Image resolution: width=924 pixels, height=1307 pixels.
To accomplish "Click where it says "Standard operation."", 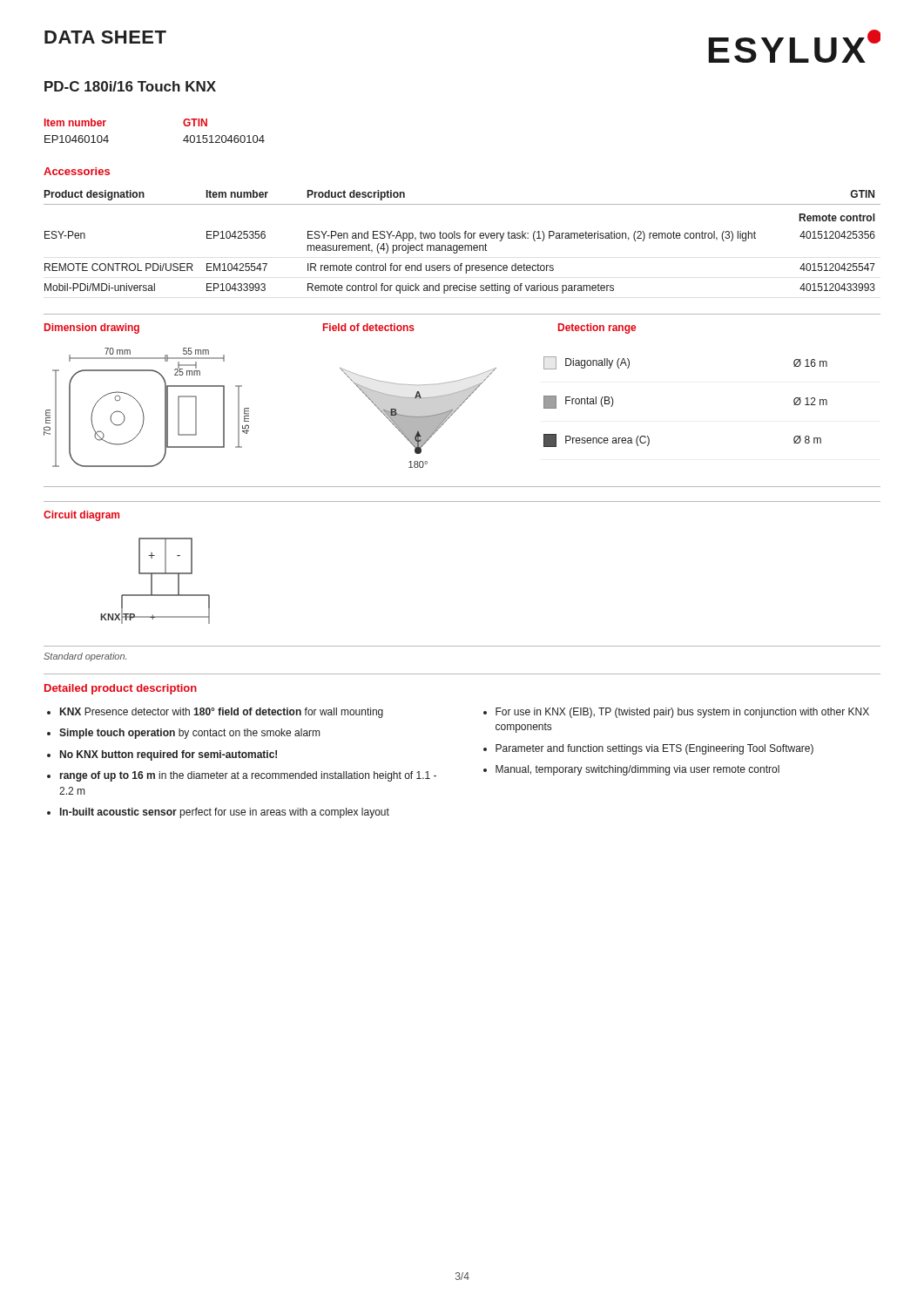I will click(x=86, y=656).
